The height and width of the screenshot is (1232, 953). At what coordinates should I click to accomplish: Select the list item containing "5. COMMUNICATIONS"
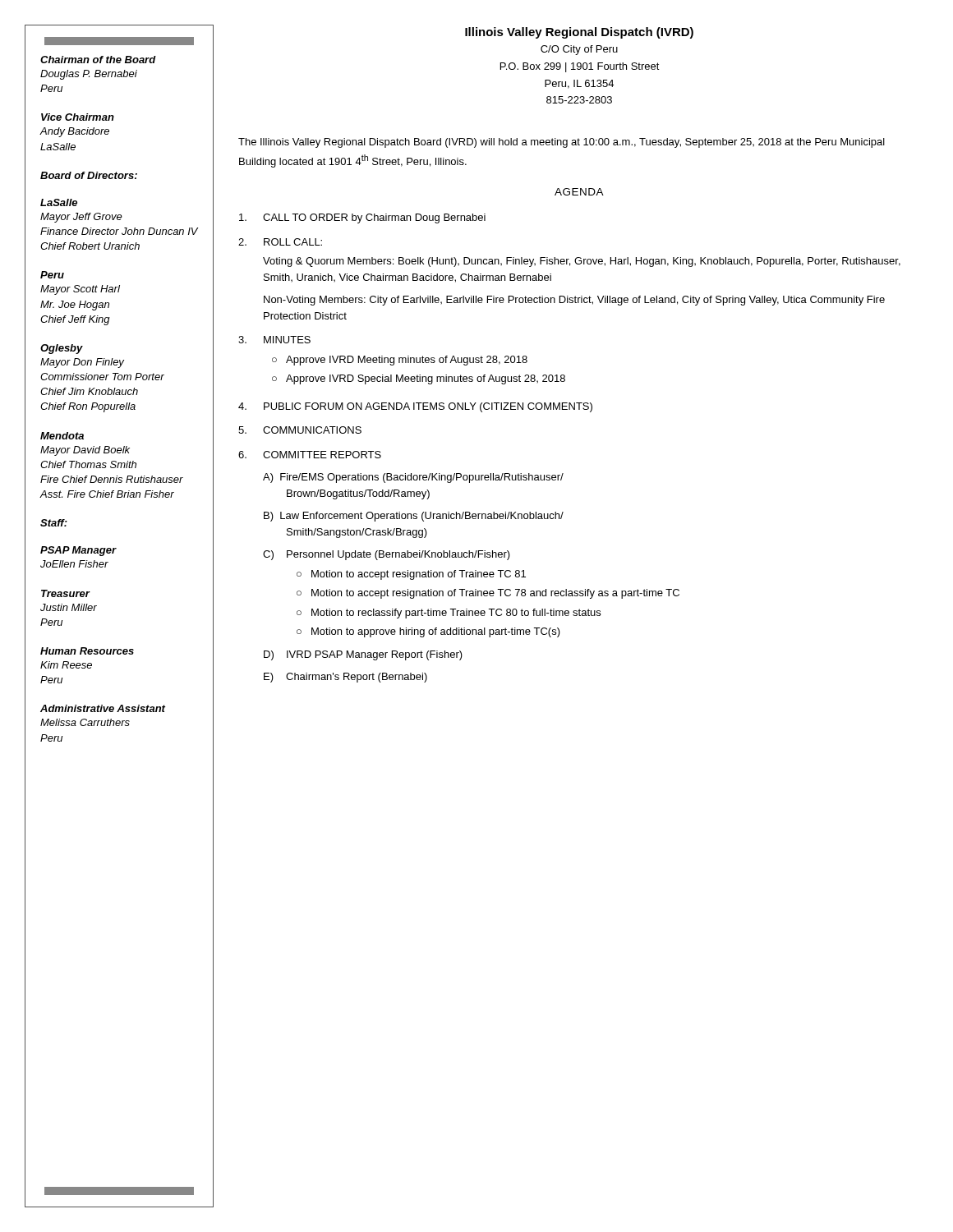pyautogui.click(x=300, y=430)
